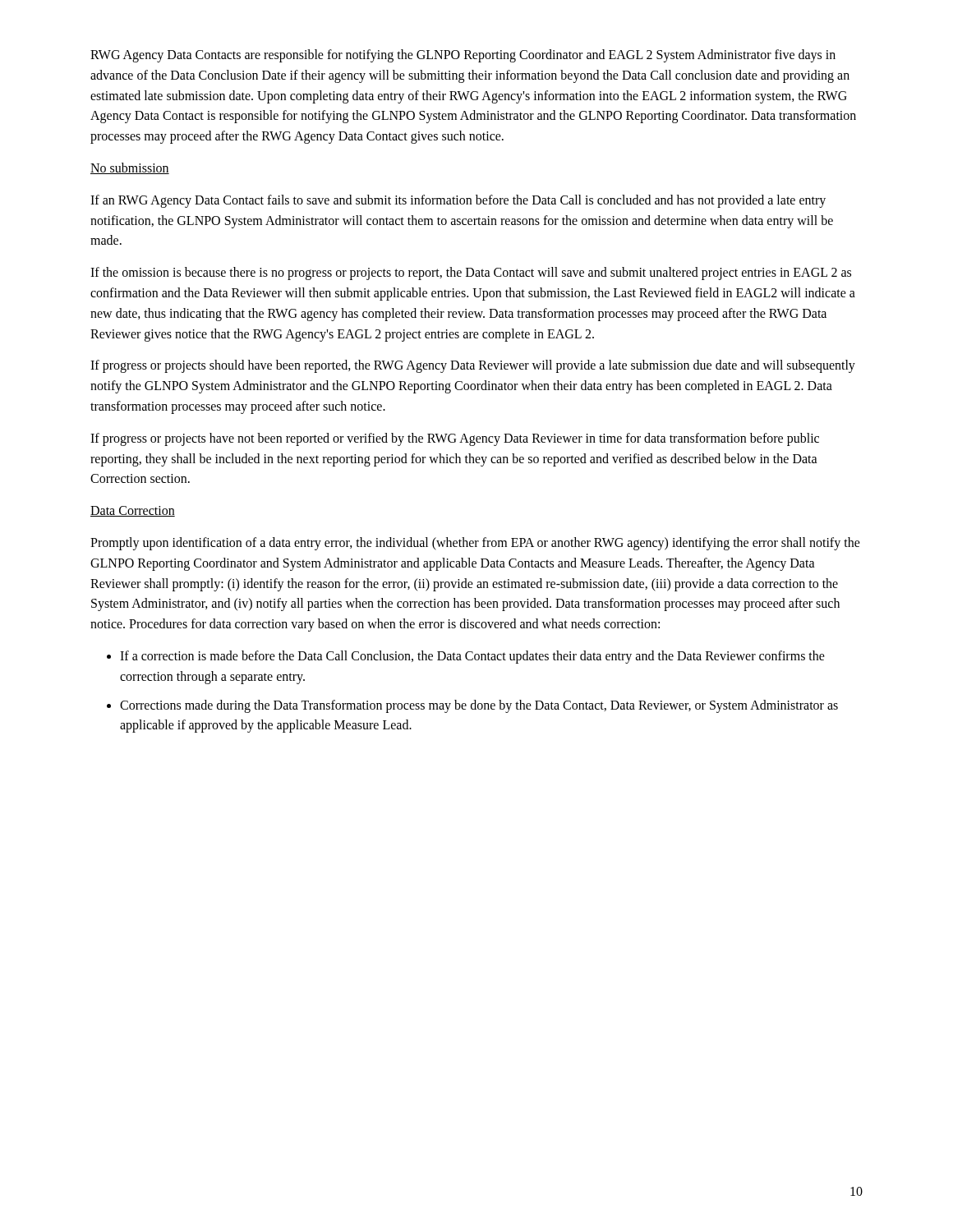
Task: Find the block on this page that starts "RWG Agency Data"
Action: pyautogui.click(x=473, y=95)
